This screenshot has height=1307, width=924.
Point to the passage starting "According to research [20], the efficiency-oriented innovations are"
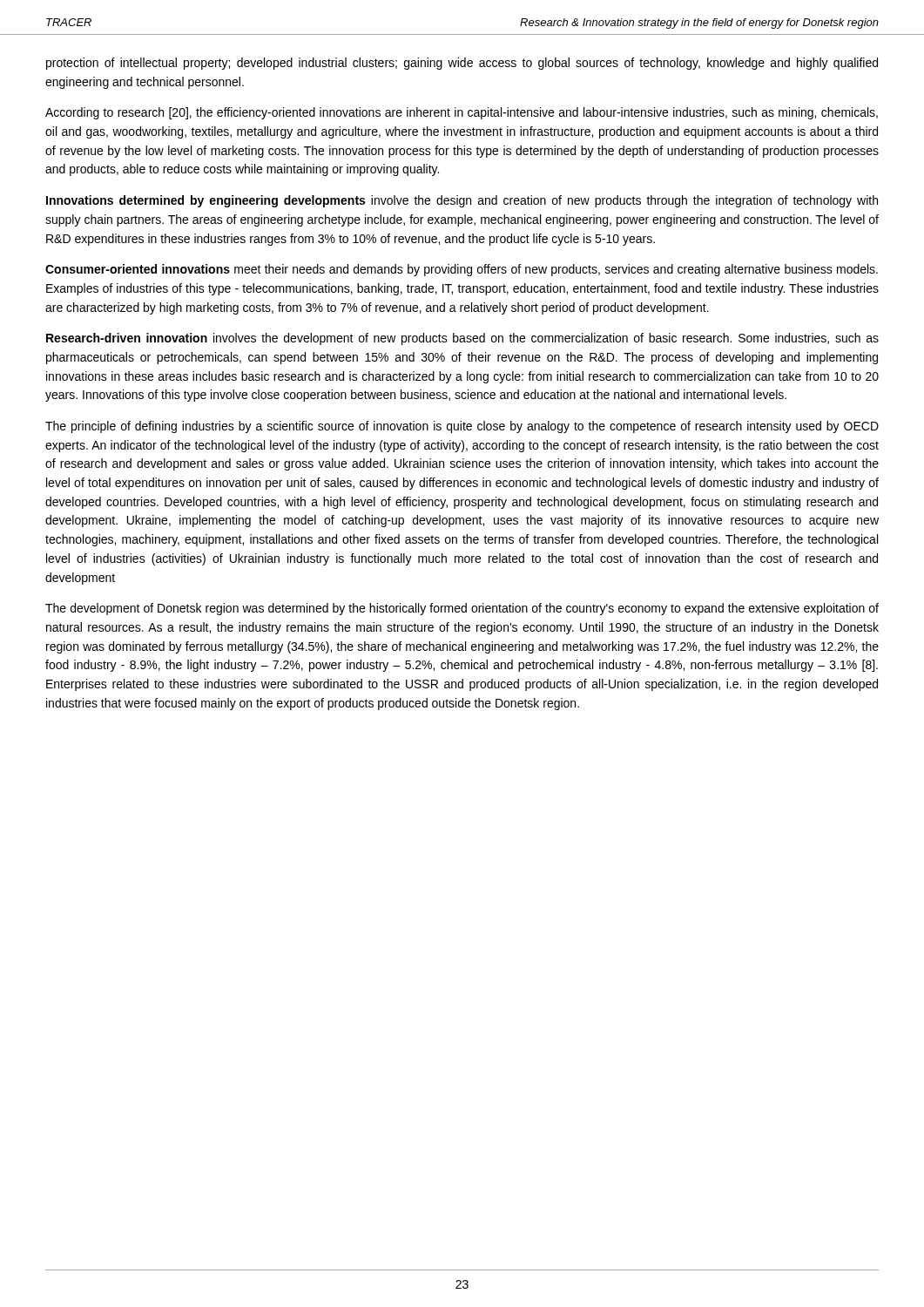[462, 141]
